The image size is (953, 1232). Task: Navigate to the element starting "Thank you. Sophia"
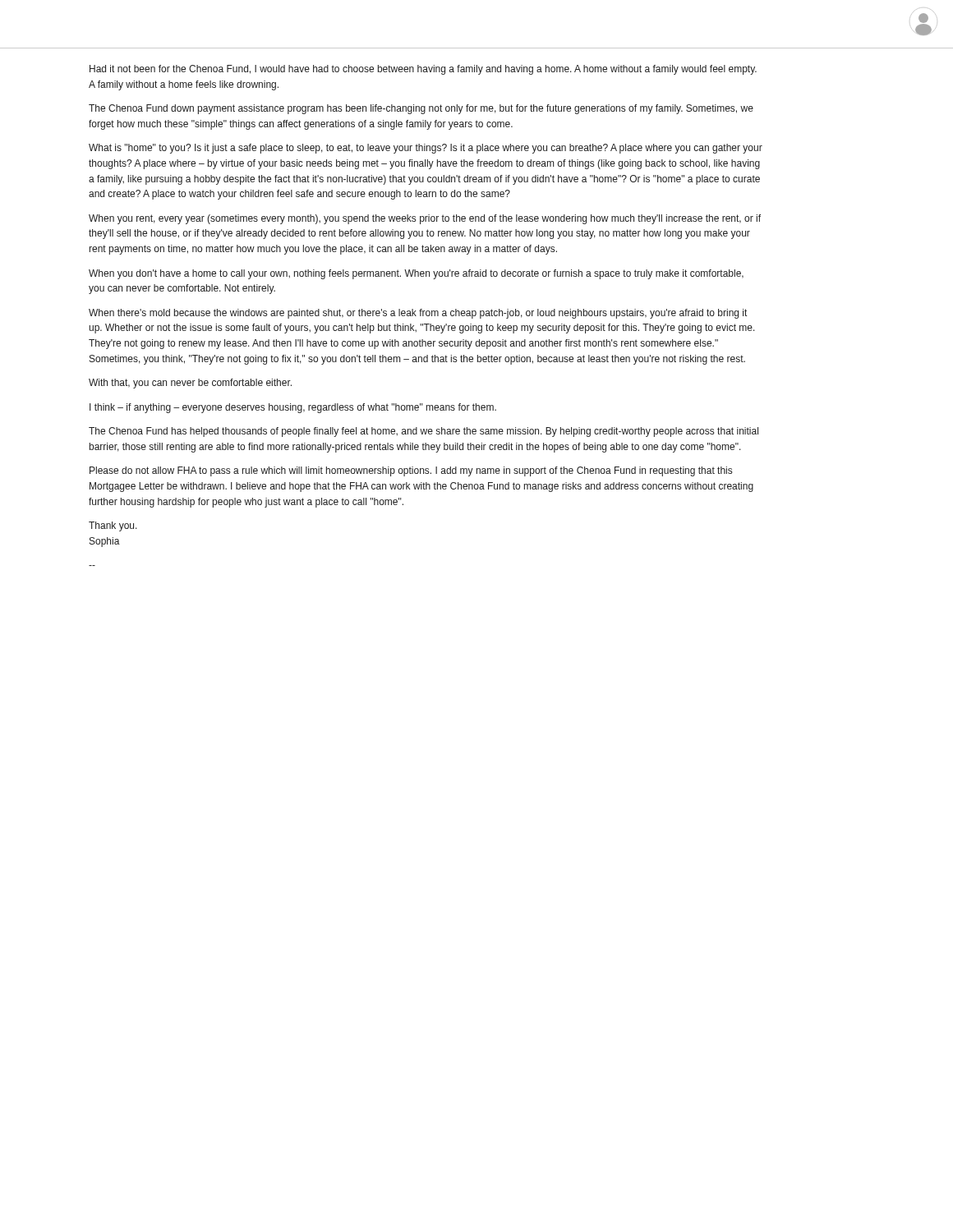pos(113,534)
